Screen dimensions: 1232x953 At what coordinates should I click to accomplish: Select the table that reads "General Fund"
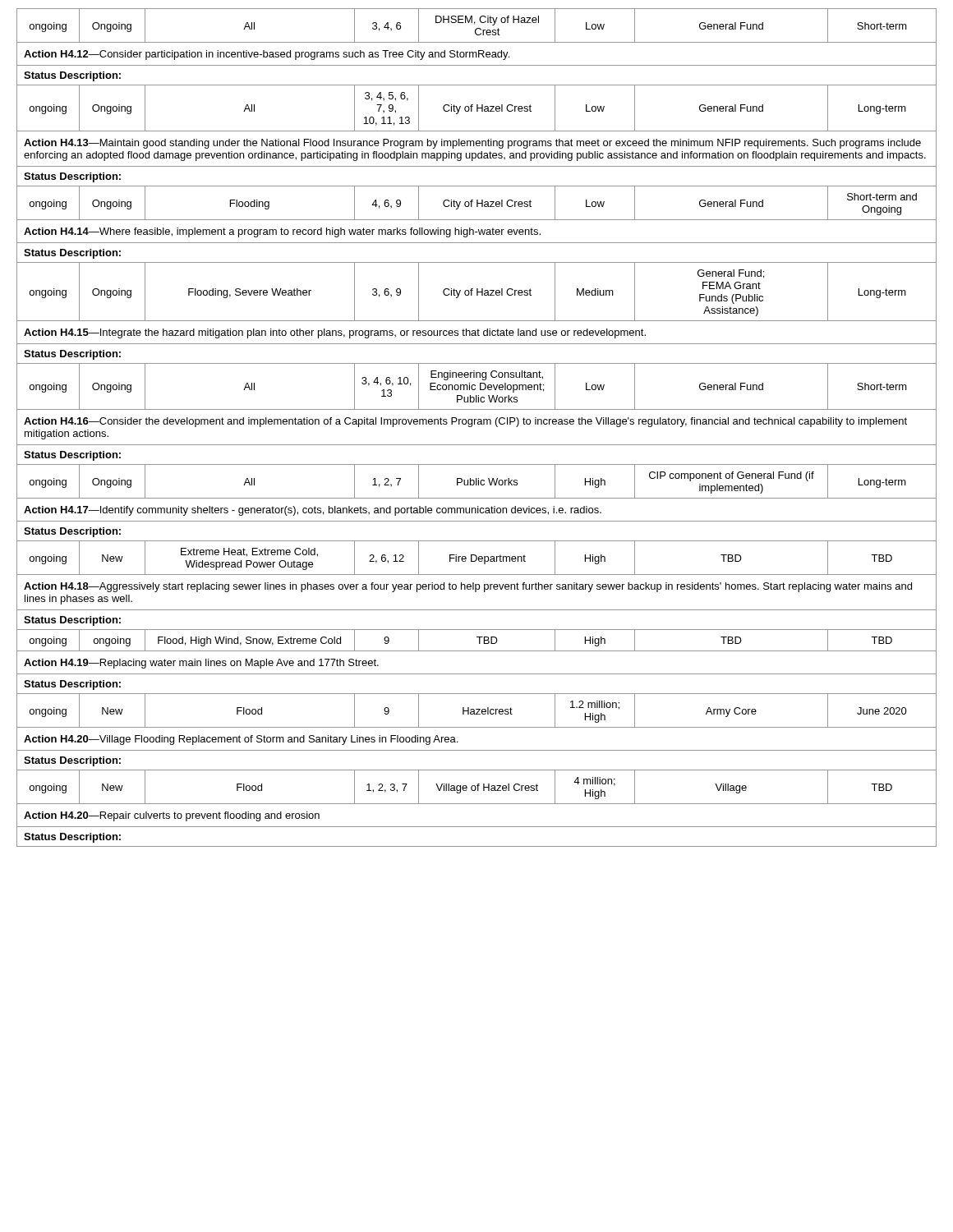(x=476, y=428)
